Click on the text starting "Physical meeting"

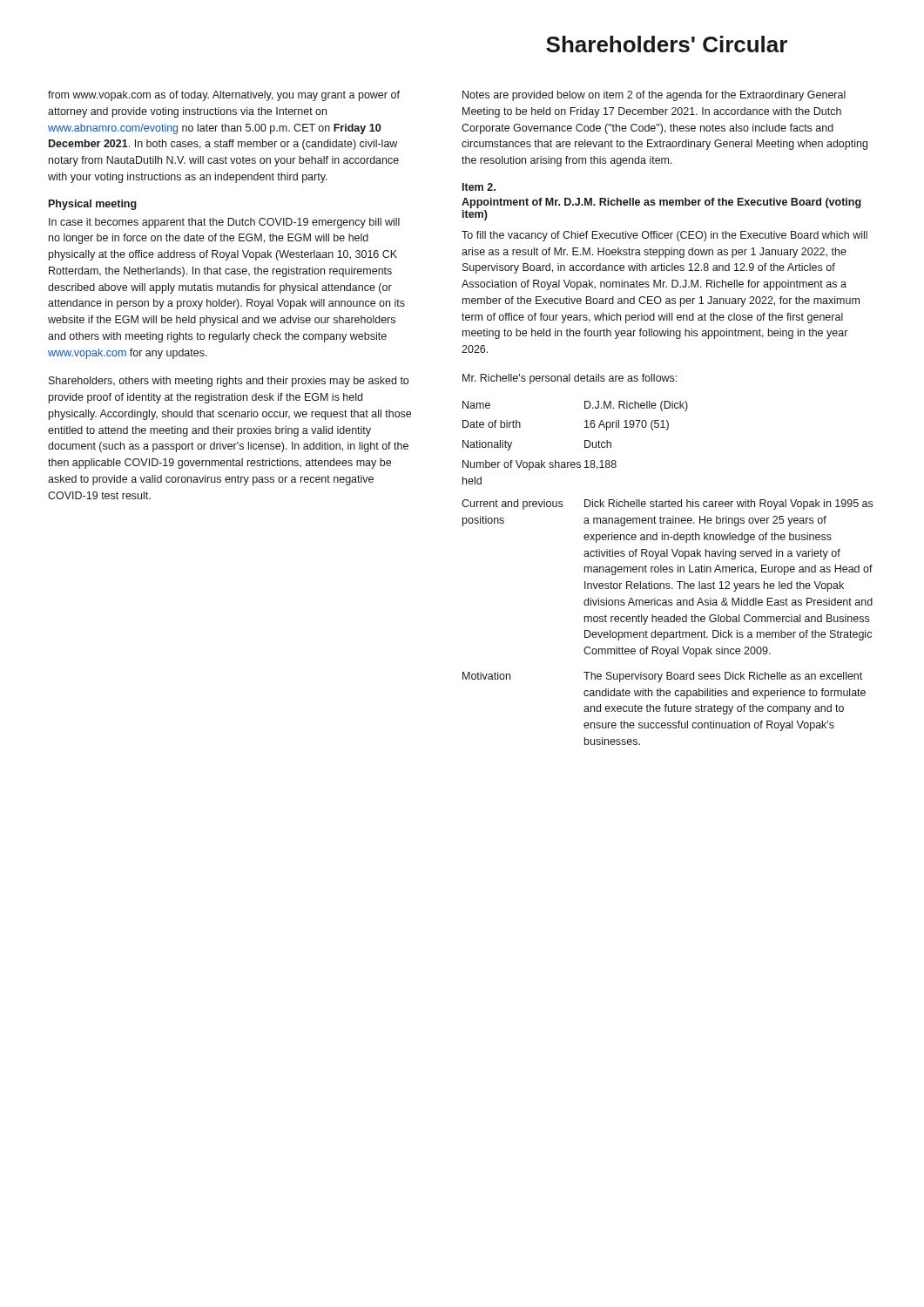[92, 203]
